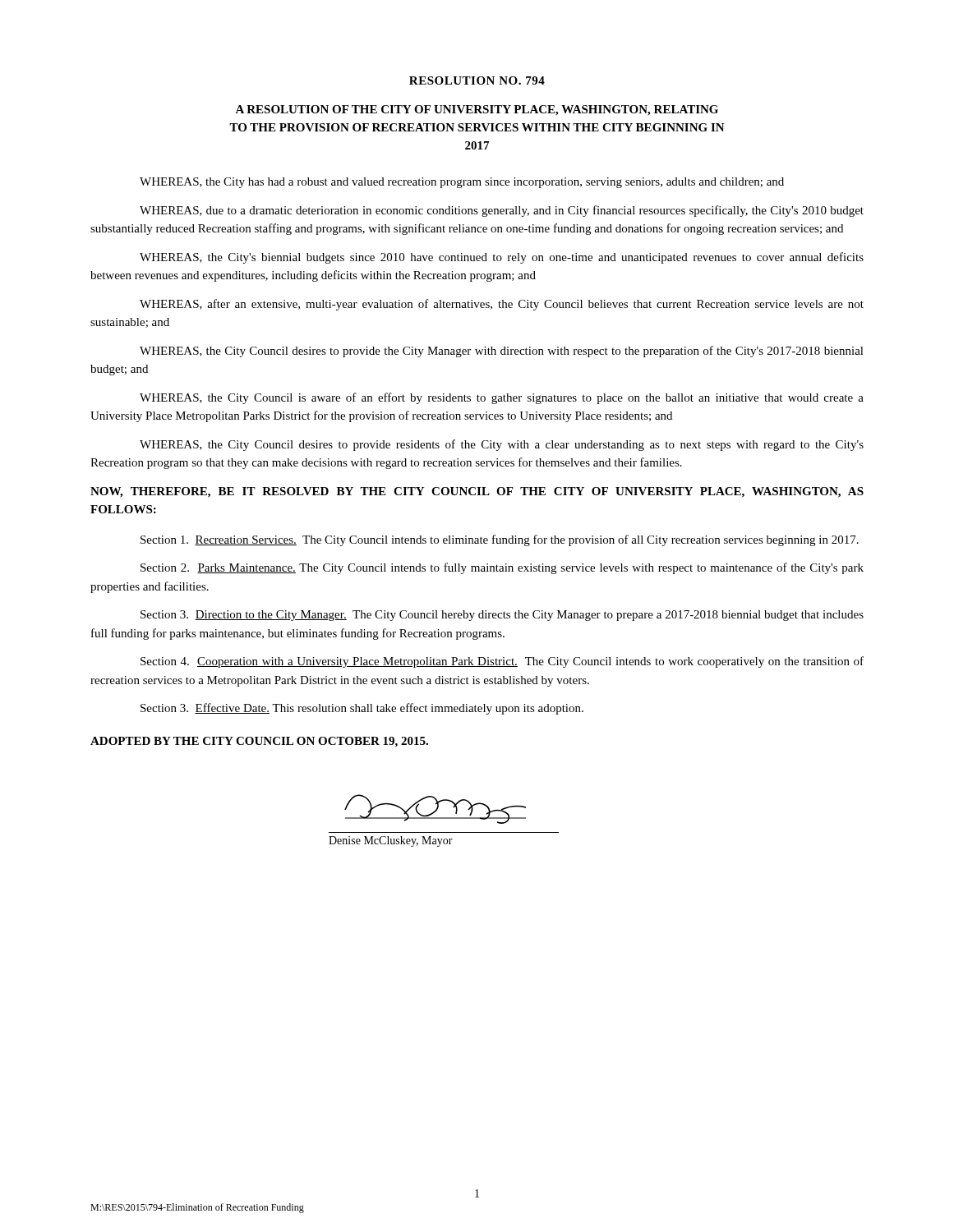
Task: Select the text block with the text "Section 1. Recreation Services."
Action: (x=499, y=539)
